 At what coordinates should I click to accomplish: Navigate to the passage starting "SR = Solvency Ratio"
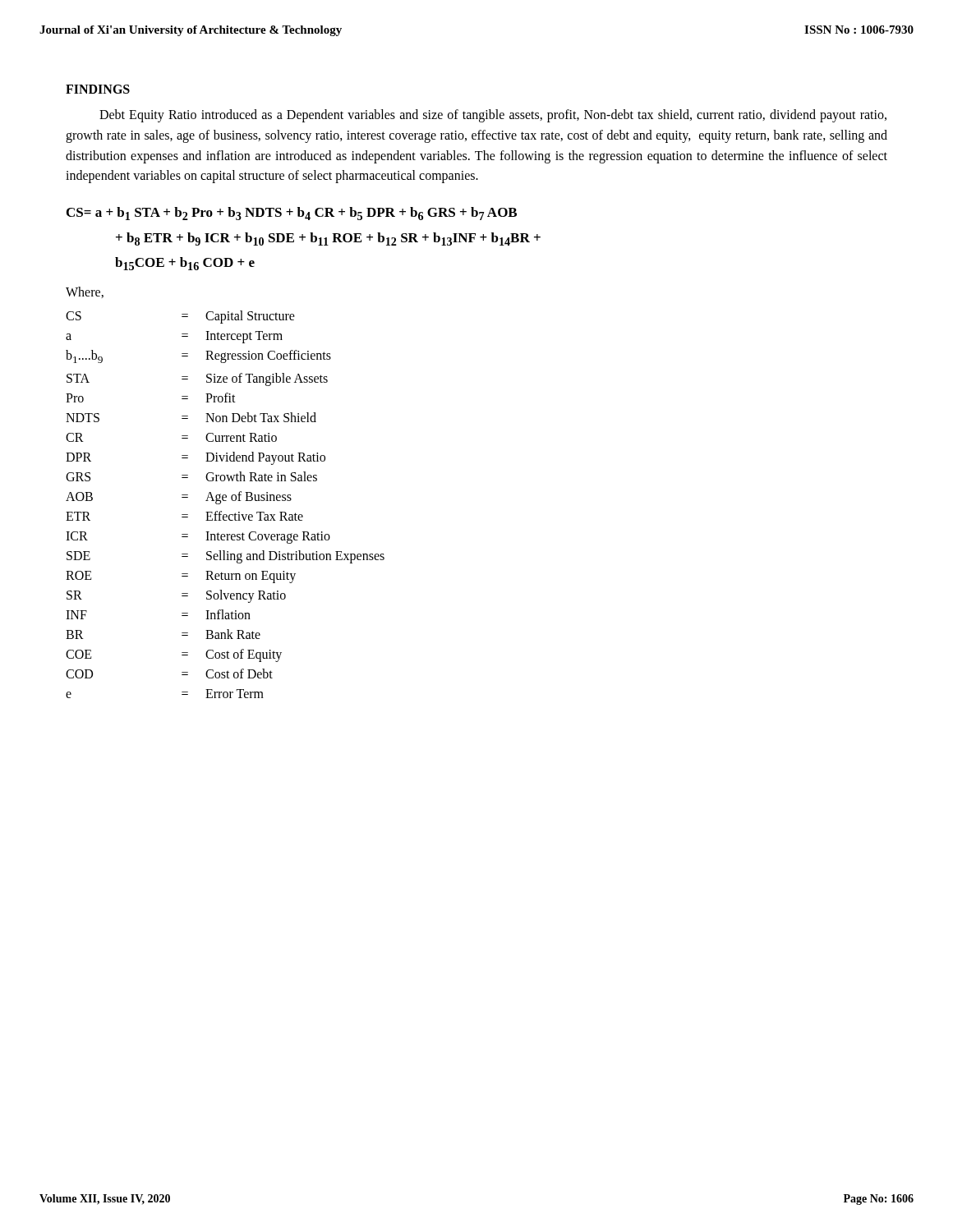click(x=78, y=596)
